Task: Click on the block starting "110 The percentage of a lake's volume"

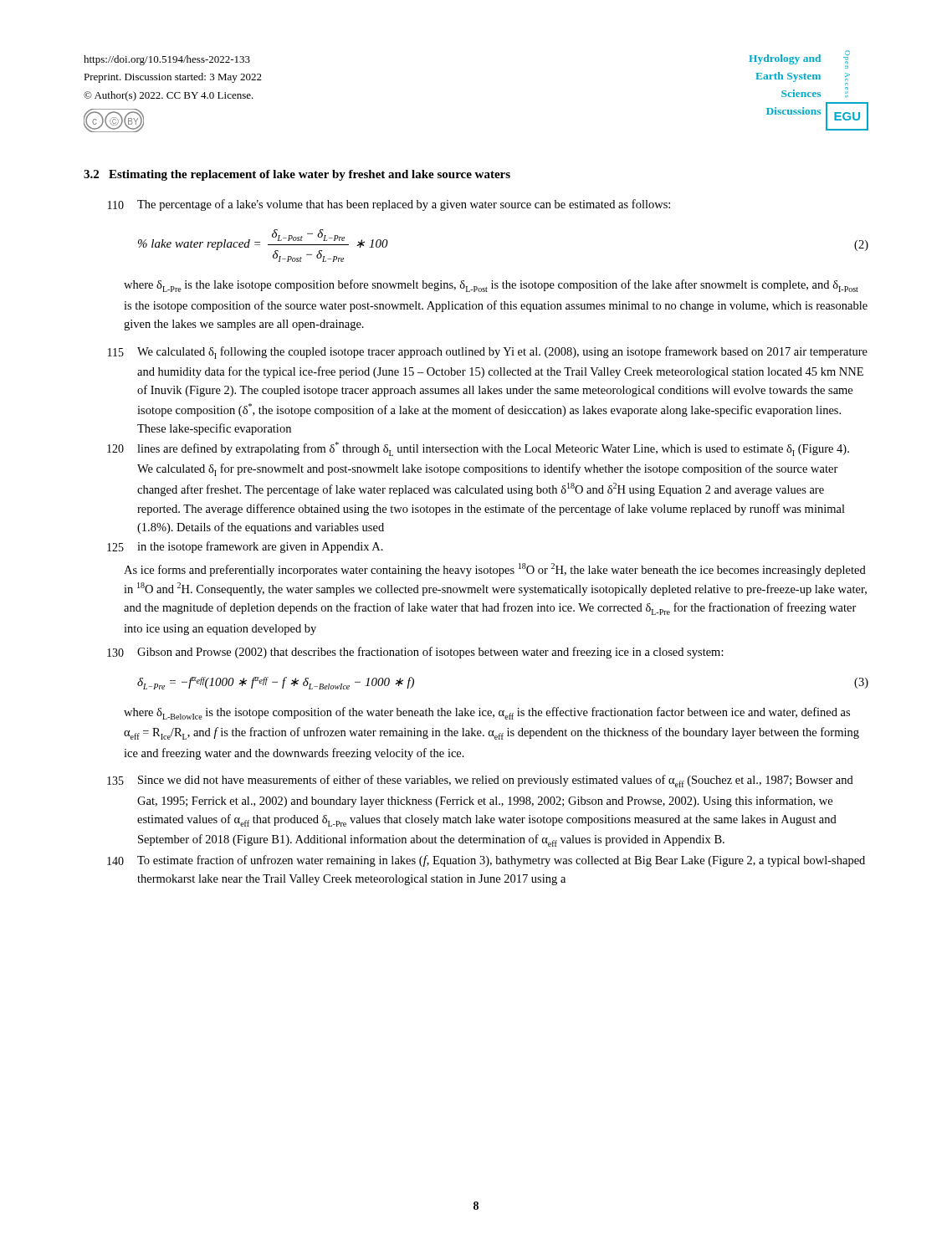Action: click(476, 205)
